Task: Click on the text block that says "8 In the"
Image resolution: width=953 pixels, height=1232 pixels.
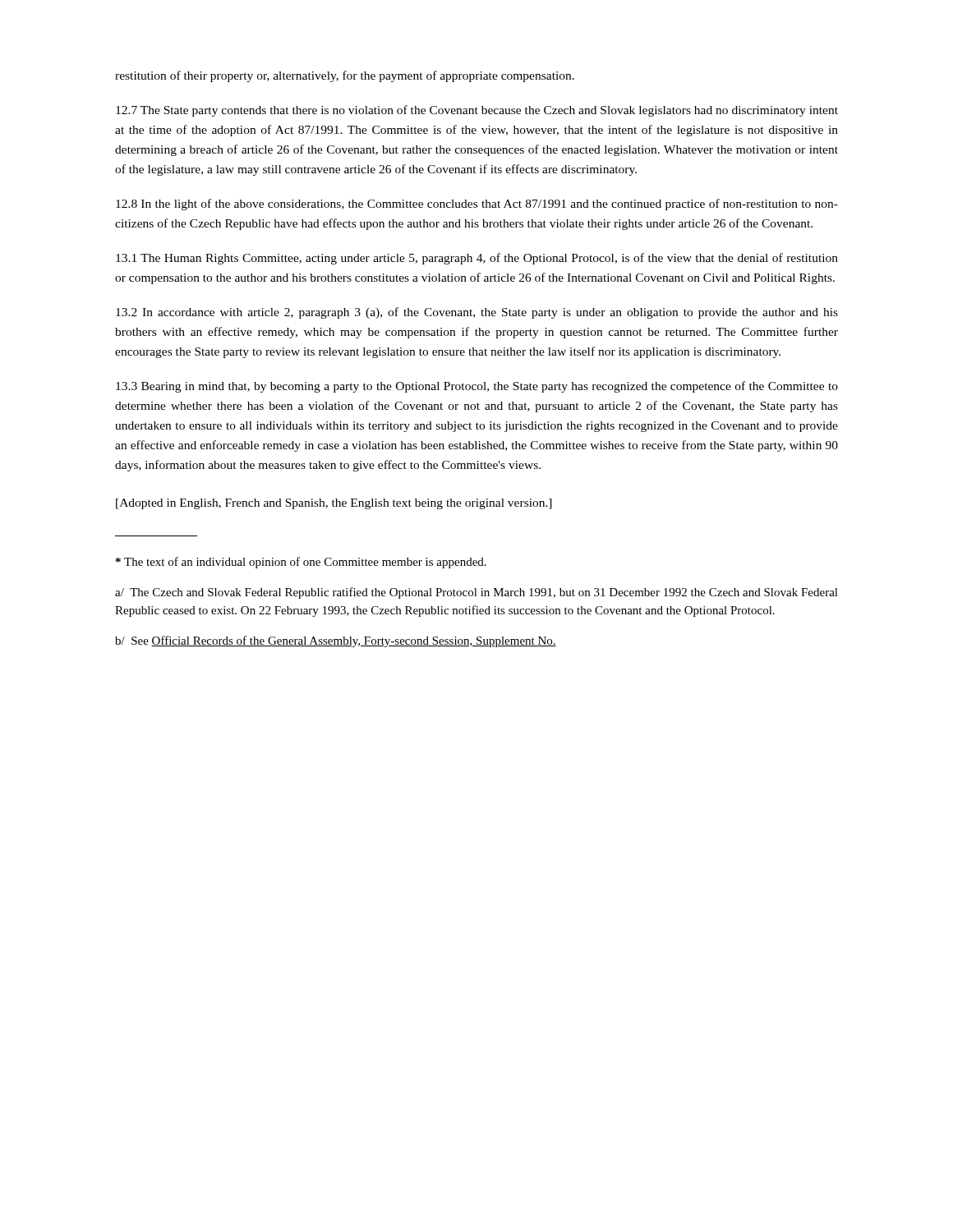Action: click(x=476, y=213)
